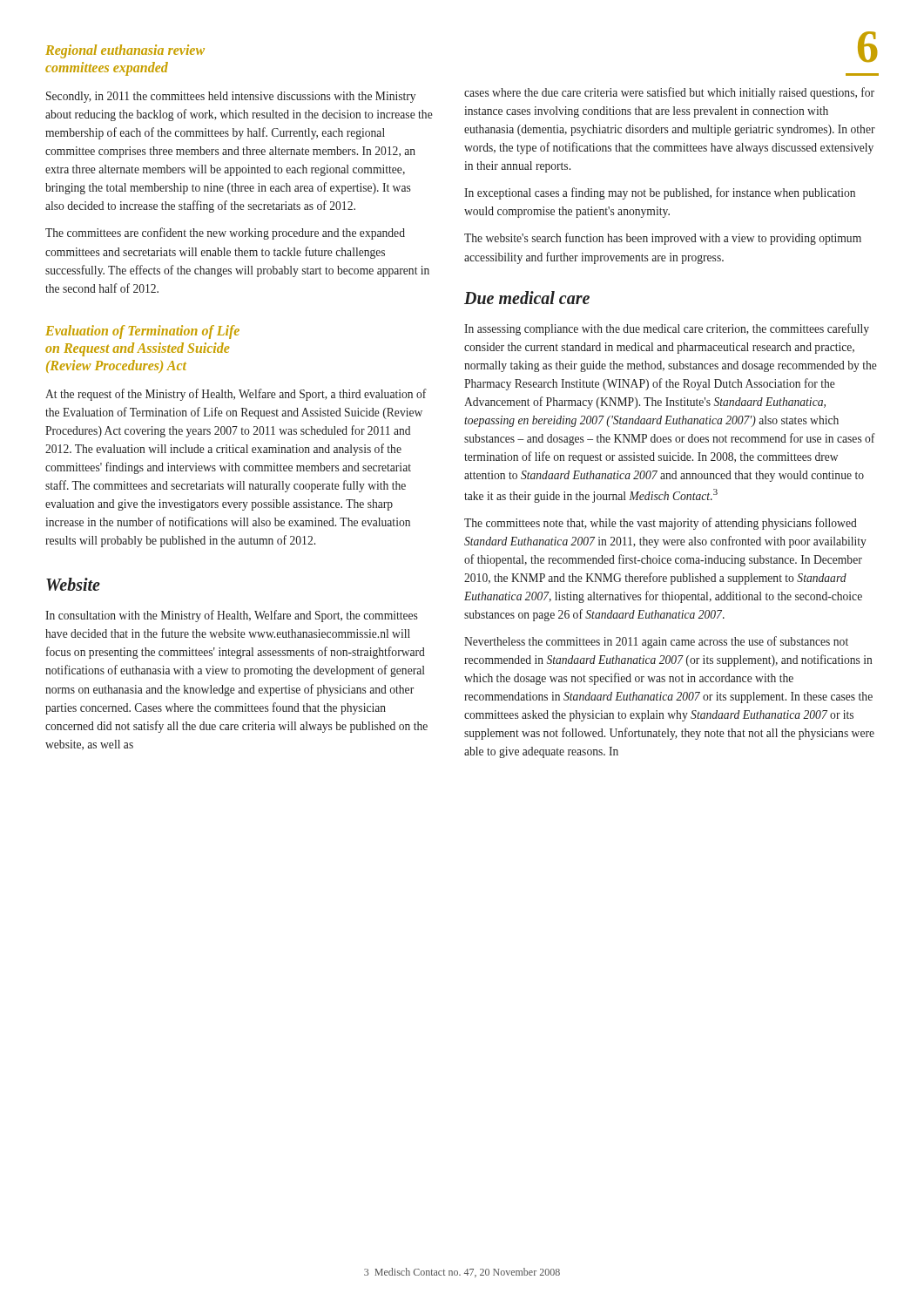
Task: Find the text block that reads "In assessing compliance with"
Action: 671,412
